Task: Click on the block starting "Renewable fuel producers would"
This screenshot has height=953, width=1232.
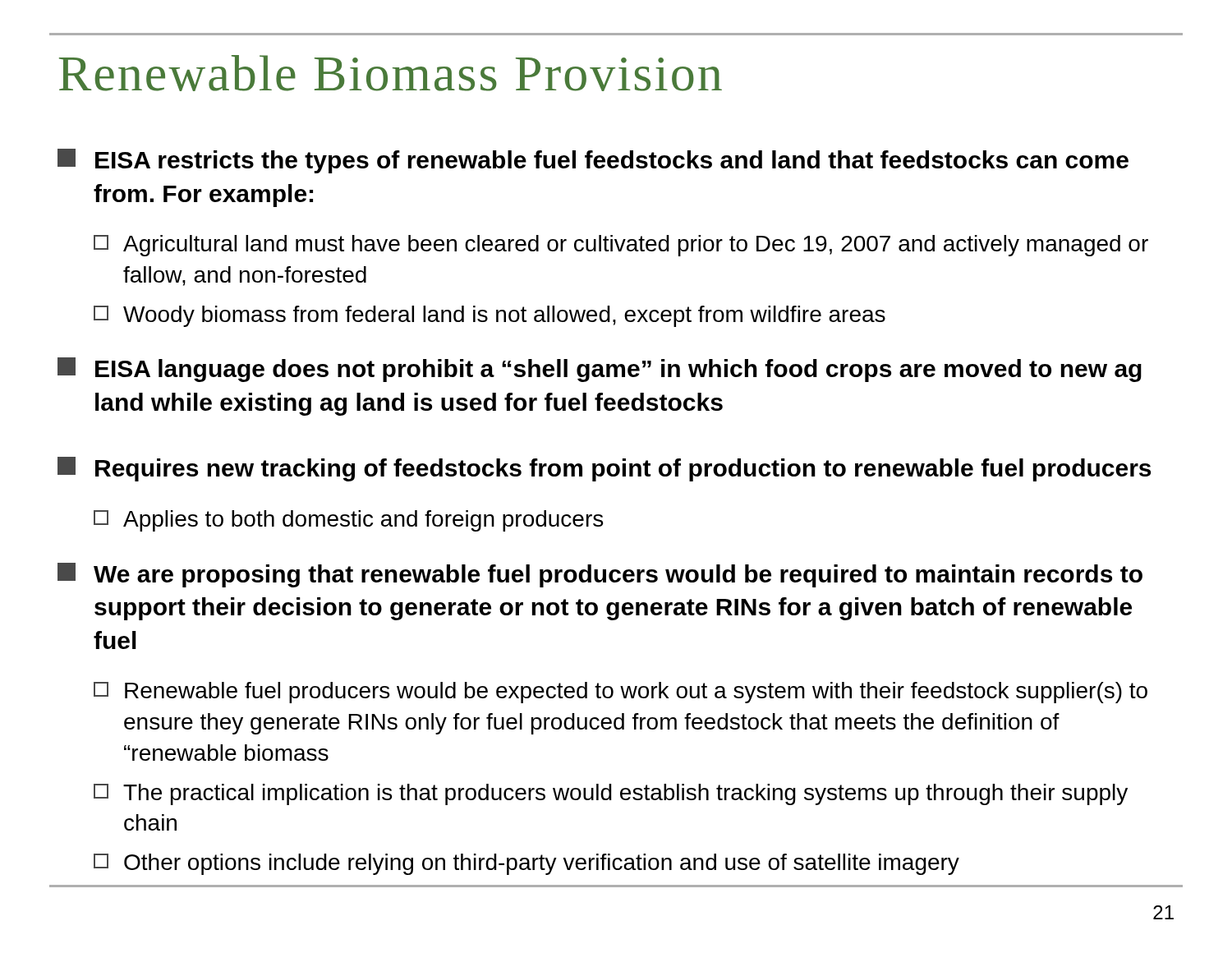Action: [x=634, y=722]
